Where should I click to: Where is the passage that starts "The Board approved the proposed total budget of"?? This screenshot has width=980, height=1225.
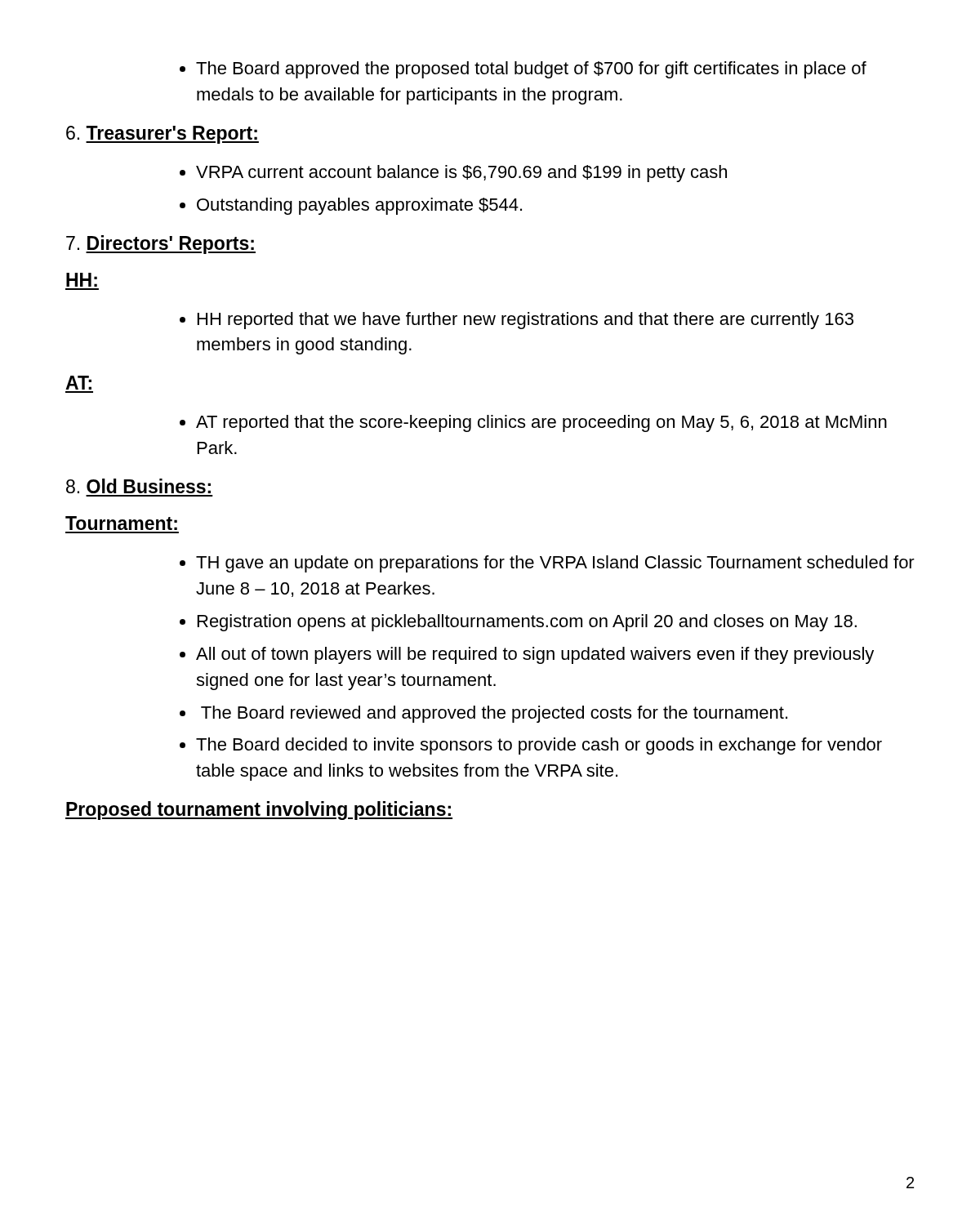[x=490, y=82]
